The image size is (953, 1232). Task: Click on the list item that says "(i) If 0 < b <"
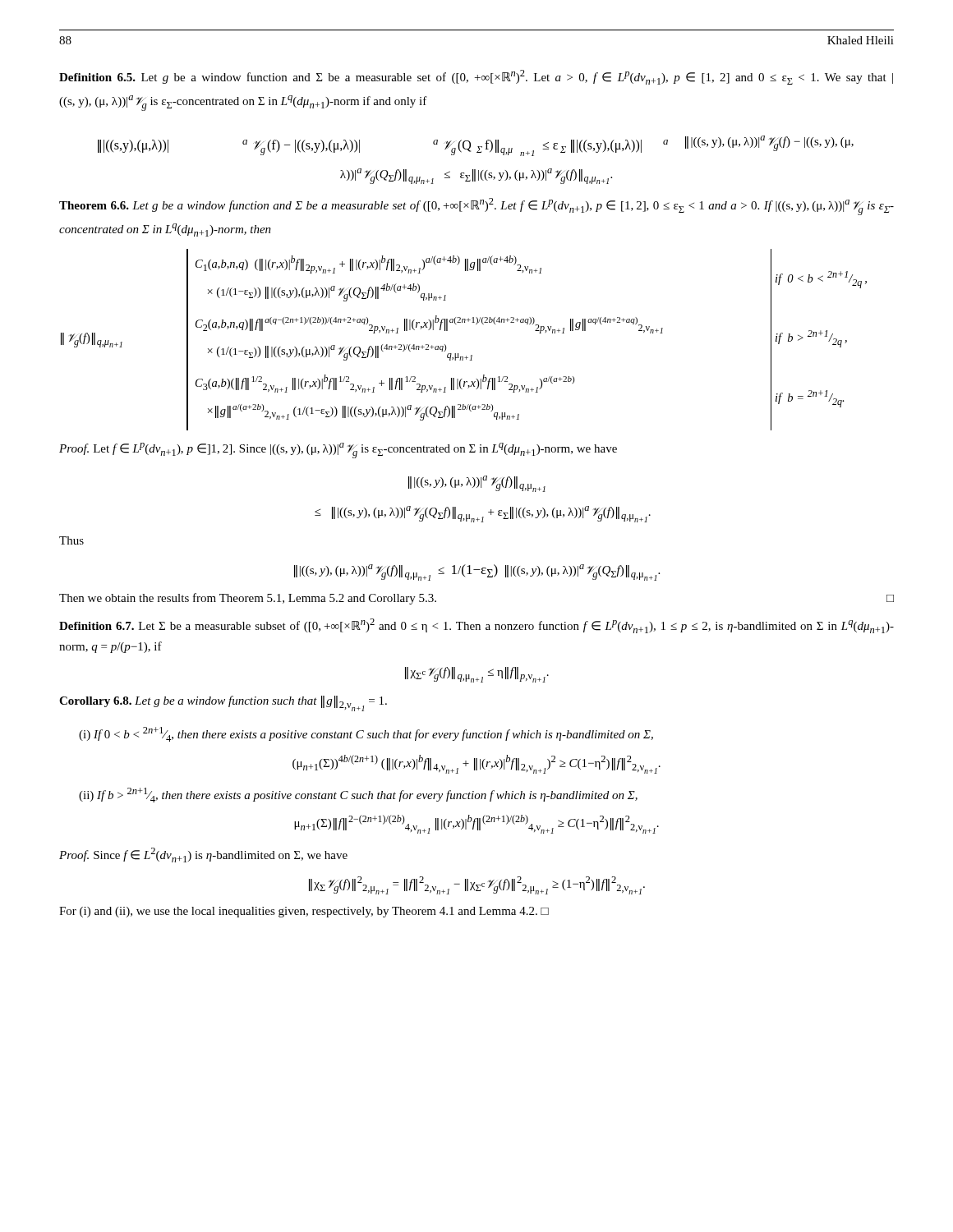[x=486, y=735]
